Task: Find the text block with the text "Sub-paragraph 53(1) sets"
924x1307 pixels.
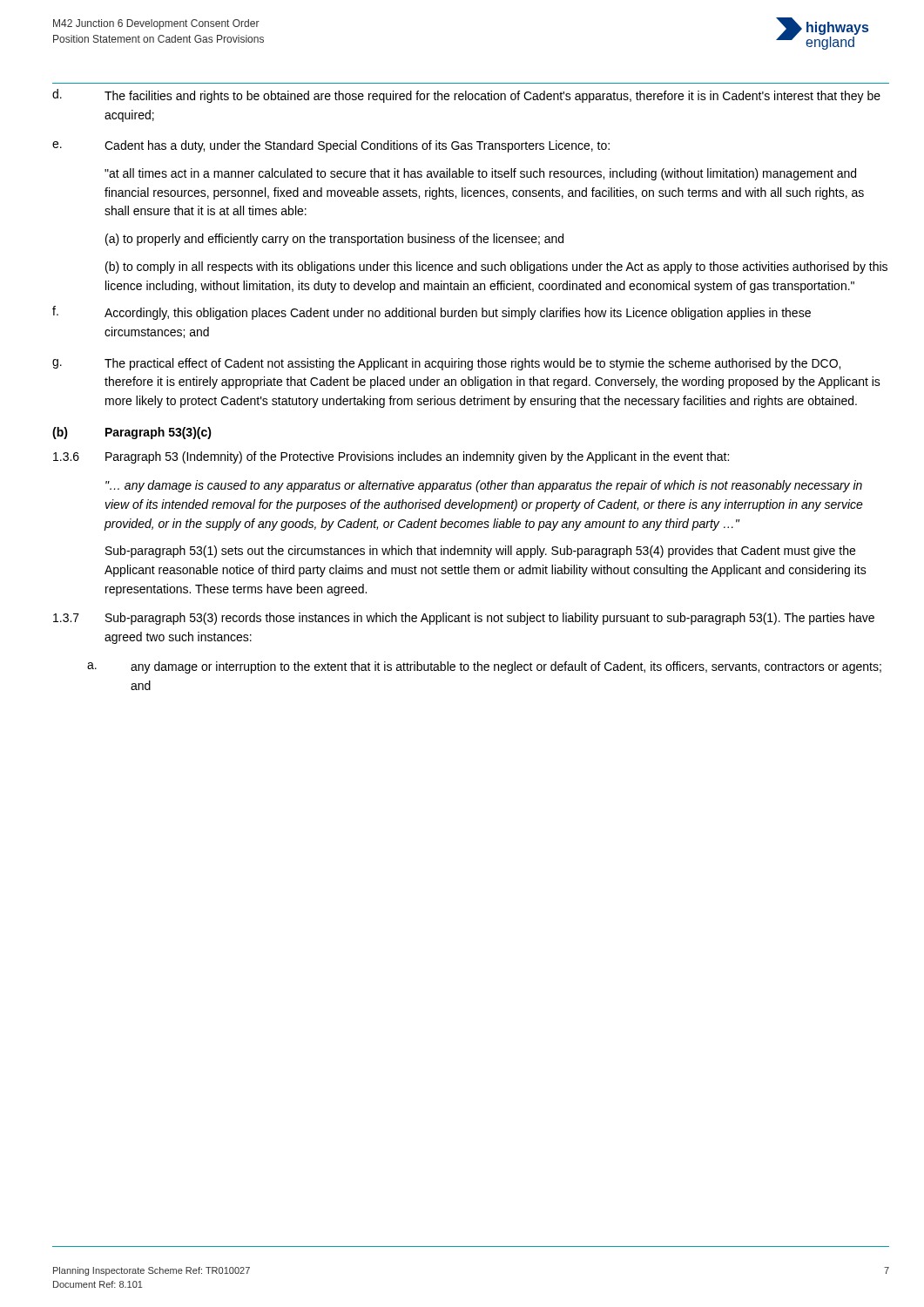Action: click(471, 571)
